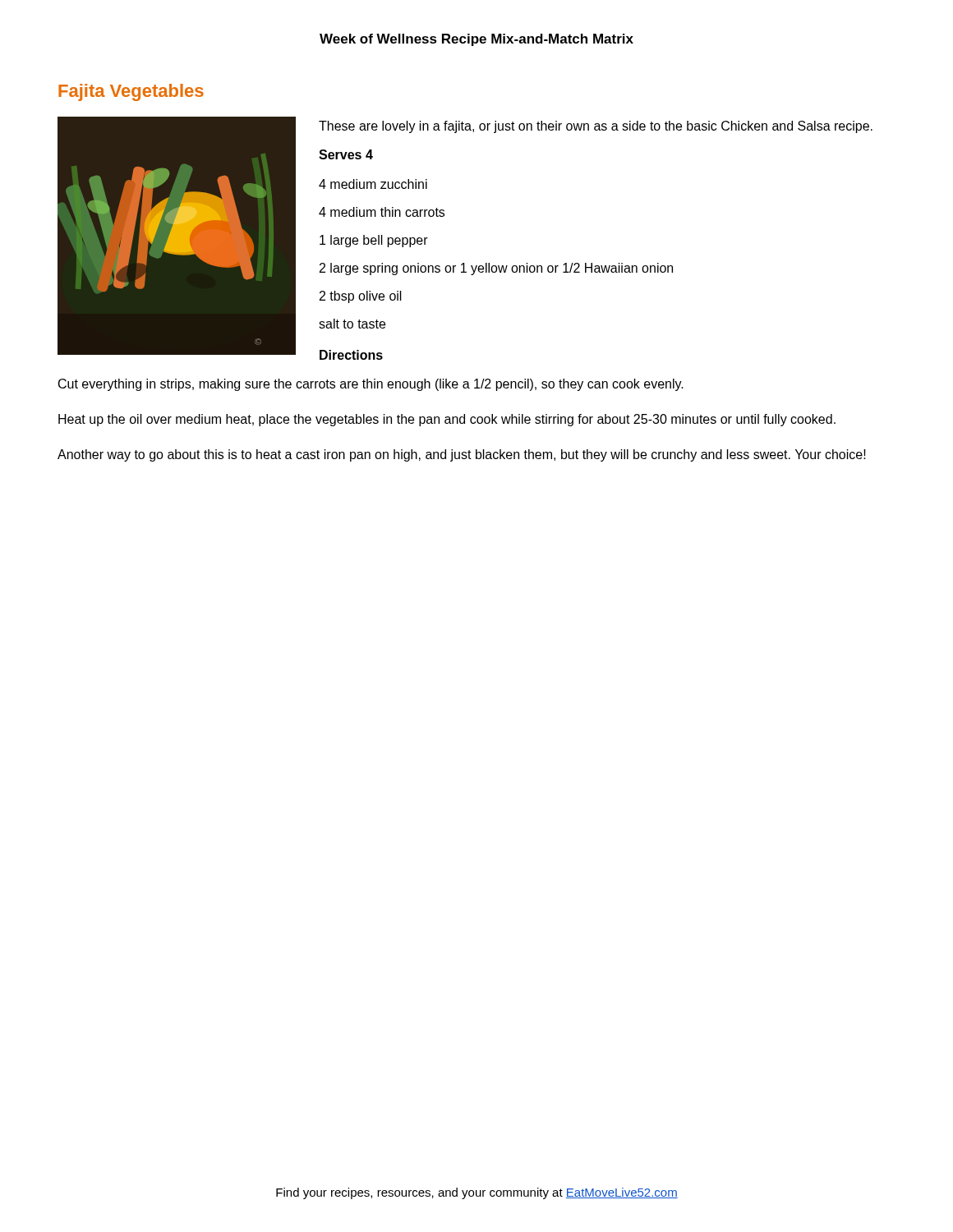Viewport: 953px width, 1232px height.
Task: Find the text block that reads "Heat up the oil over medium"
Action: tap(447, 419)
